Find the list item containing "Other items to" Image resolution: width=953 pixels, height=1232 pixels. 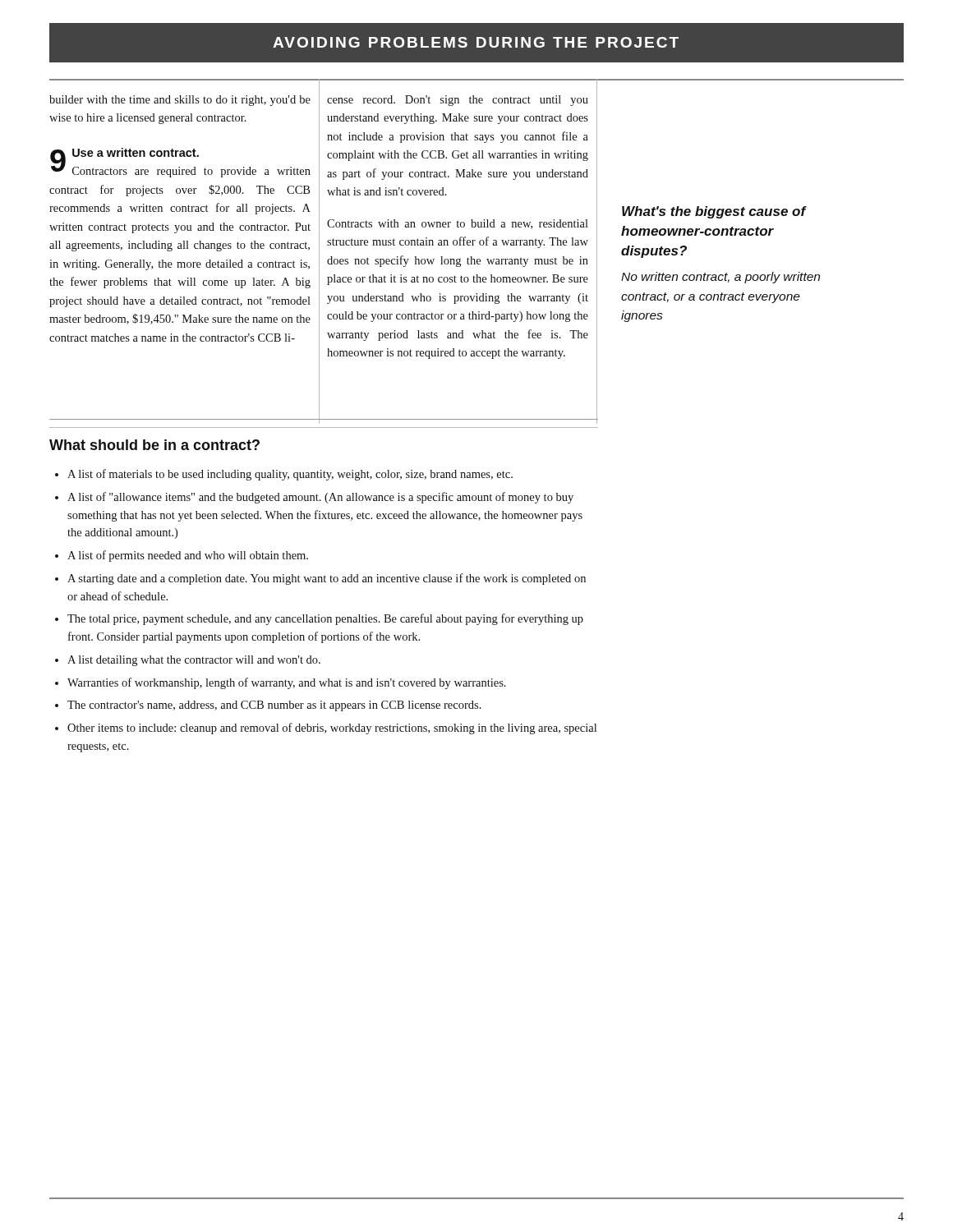pos(332,737)
